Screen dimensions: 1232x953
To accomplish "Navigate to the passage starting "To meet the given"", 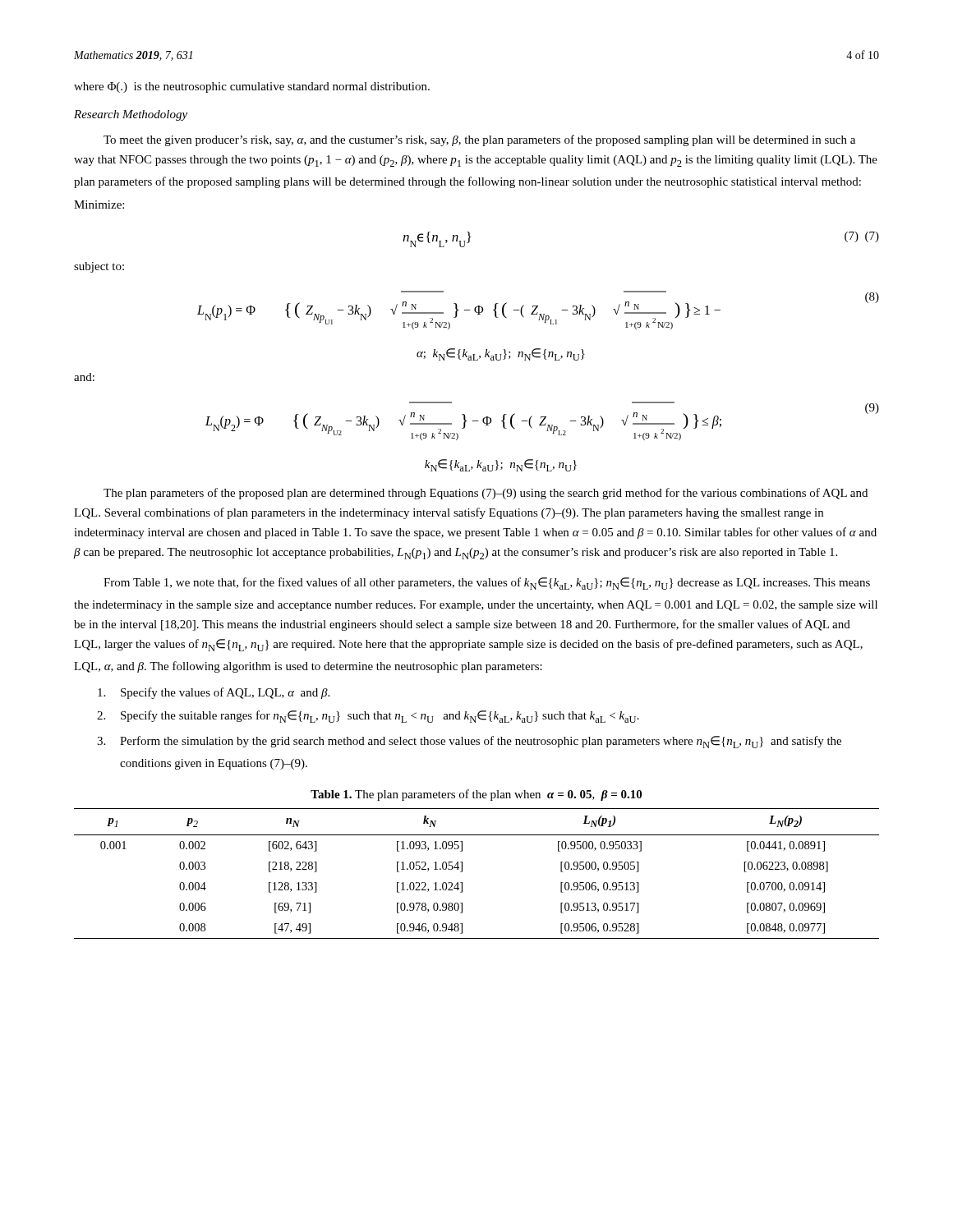I will [476, 161].
